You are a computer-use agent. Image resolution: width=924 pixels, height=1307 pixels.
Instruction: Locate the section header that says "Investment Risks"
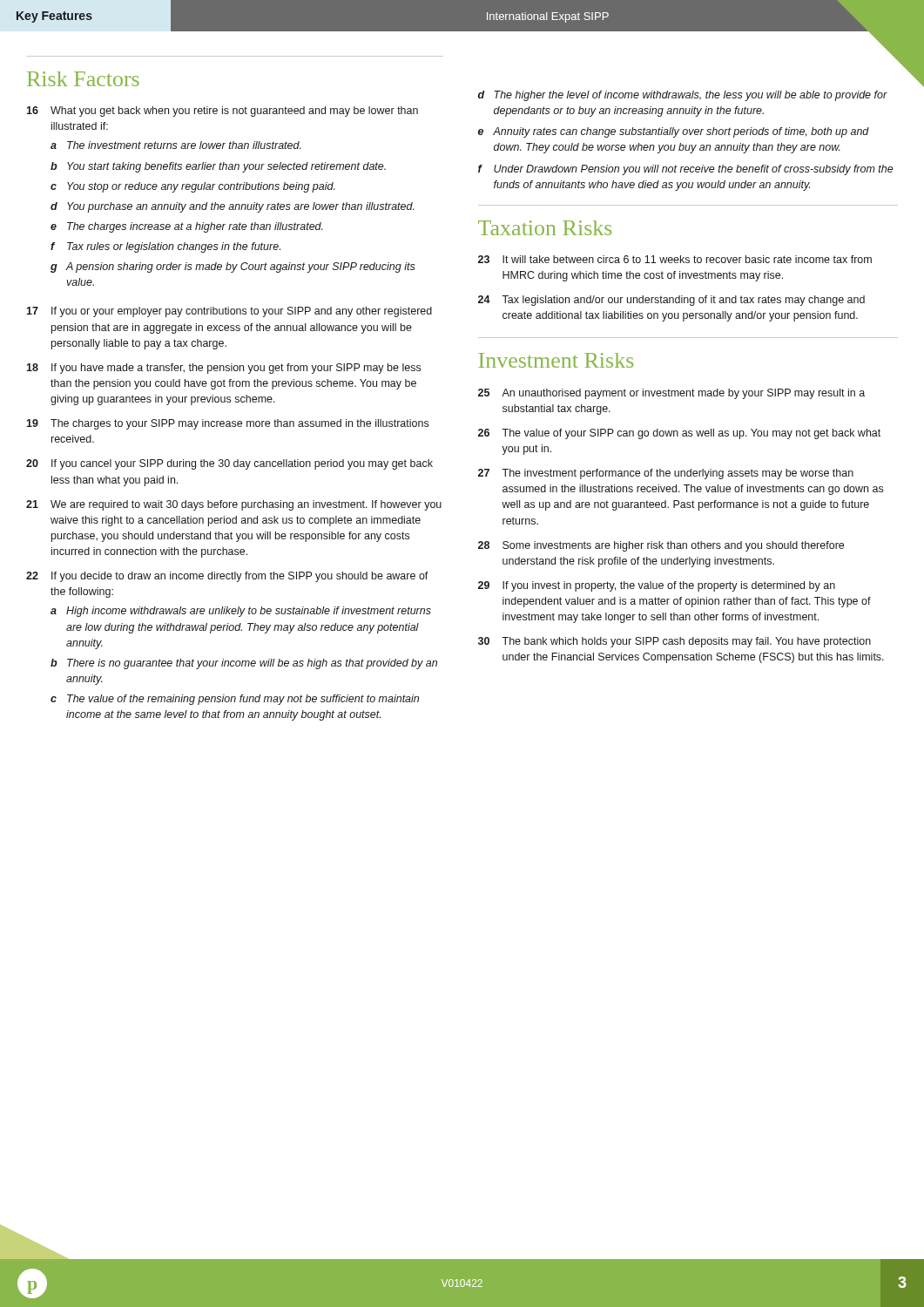click(x=556, y=360)
